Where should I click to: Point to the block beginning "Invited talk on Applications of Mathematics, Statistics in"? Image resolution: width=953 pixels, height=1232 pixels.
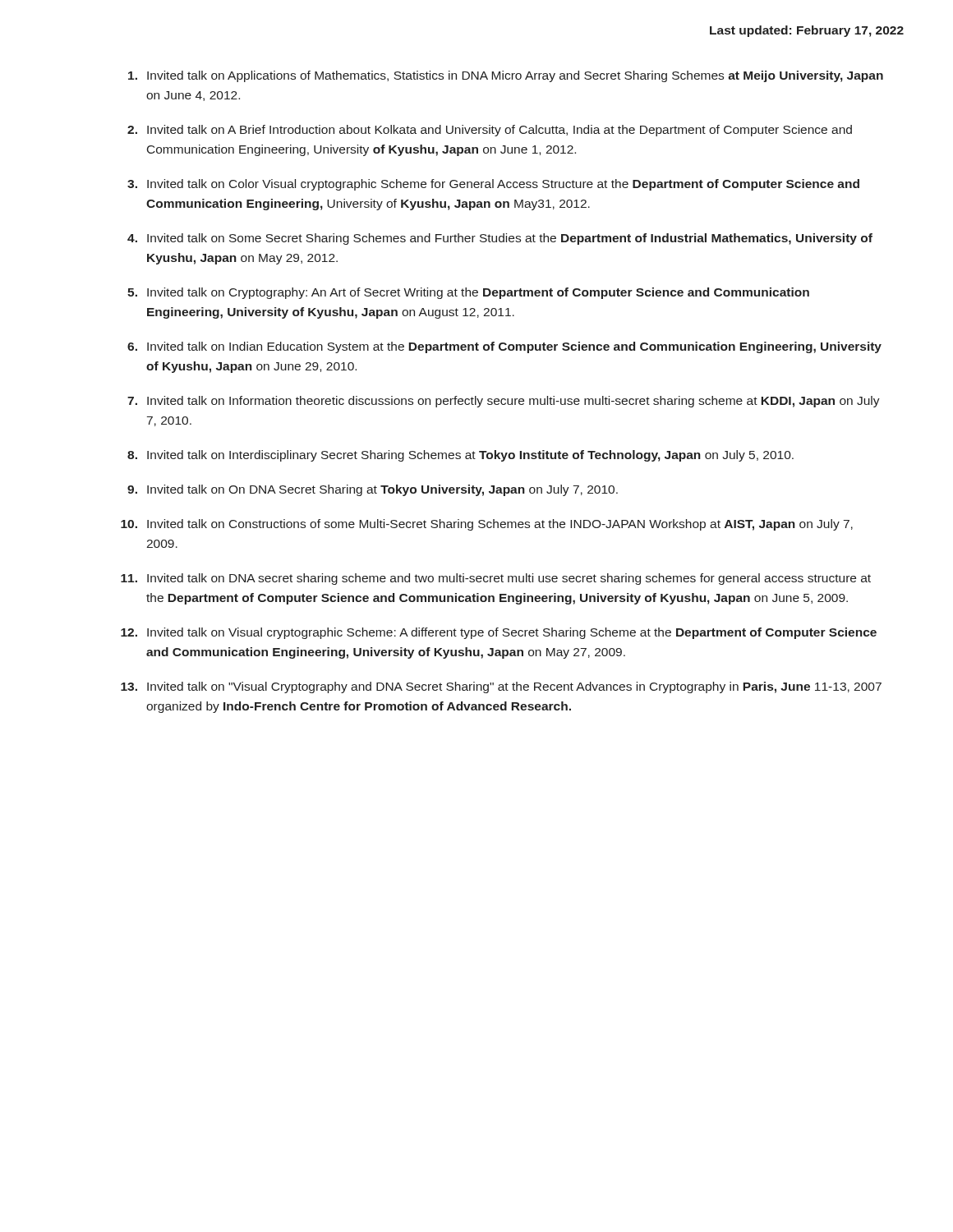point(497,85)
